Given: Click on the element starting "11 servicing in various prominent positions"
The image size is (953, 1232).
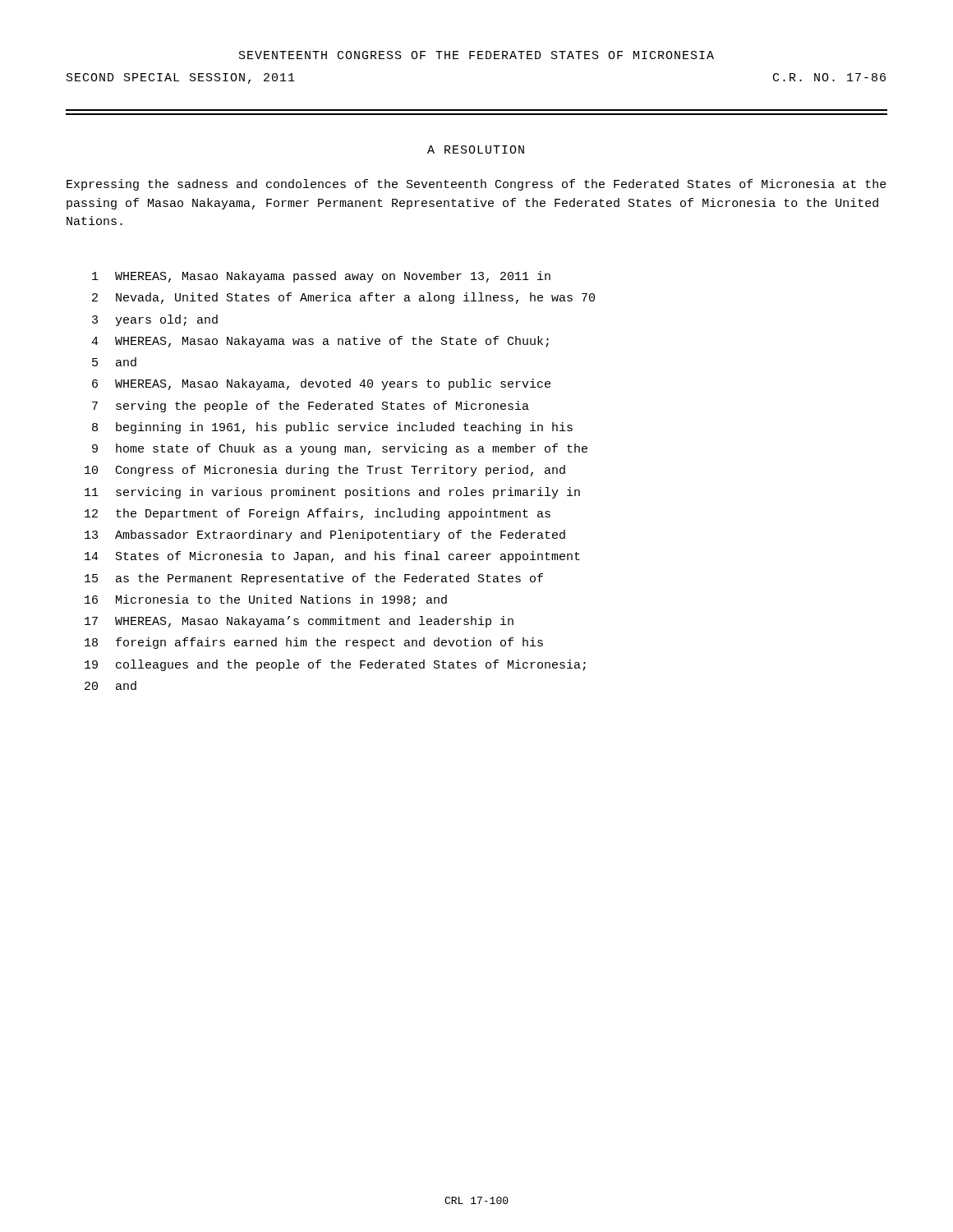Looking at the screenshot, I should (476, 493).
